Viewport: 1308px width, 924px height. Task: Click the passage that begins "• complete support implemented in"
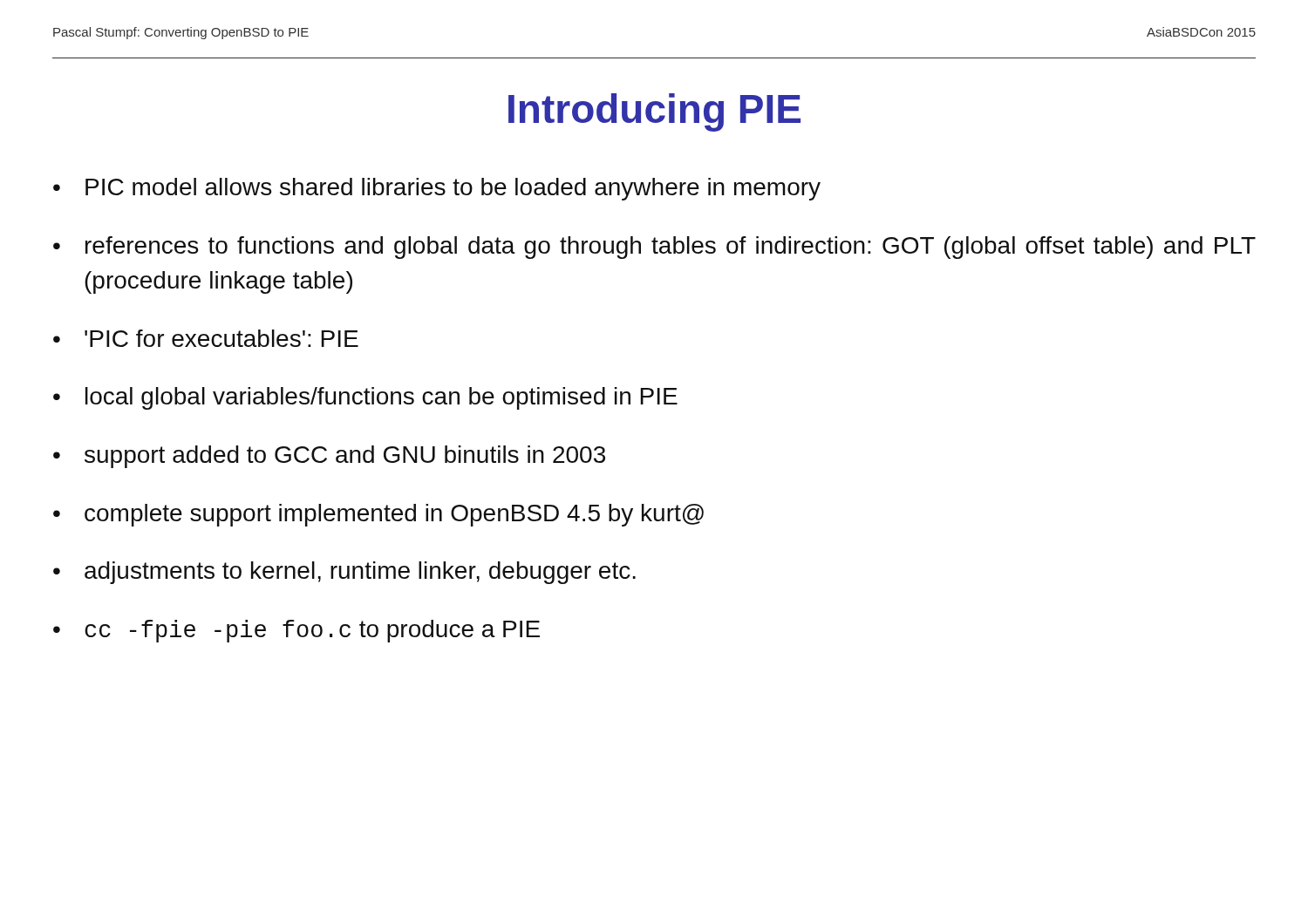coord(654,513)
